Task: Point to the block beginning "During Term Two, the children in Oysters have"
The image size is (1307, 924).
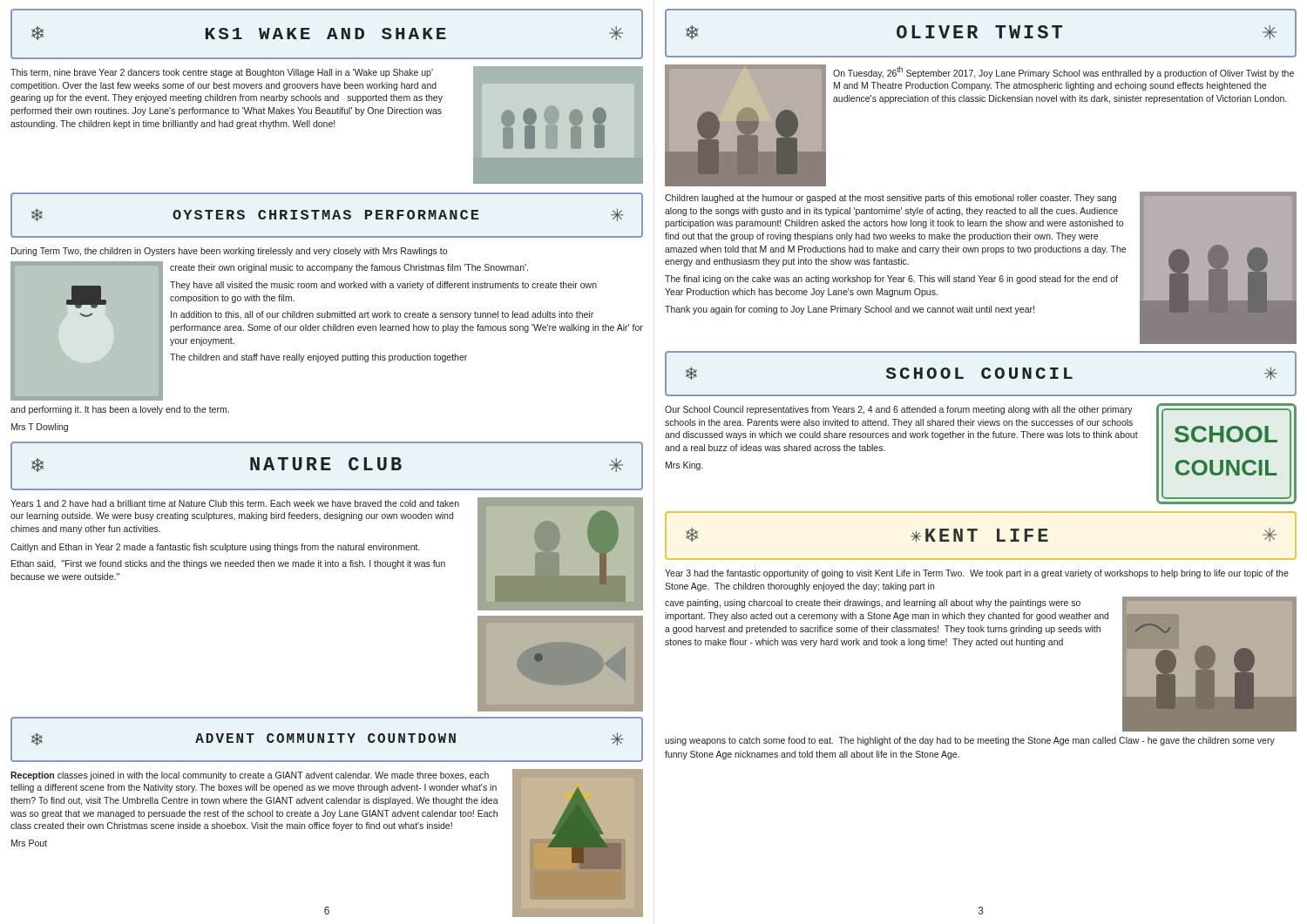Action: (x=327, y=339)
